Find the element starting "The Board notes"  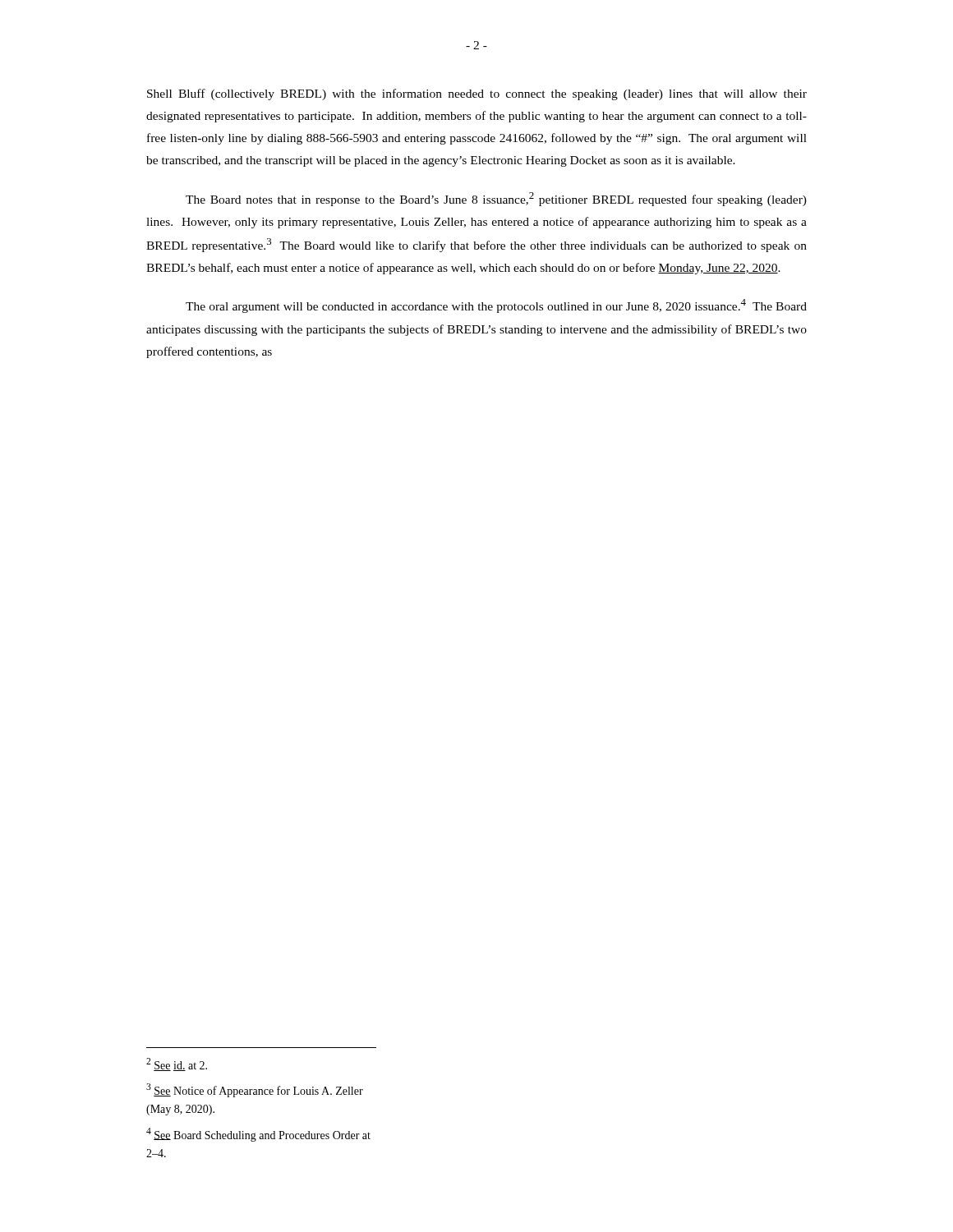point(476,231)
